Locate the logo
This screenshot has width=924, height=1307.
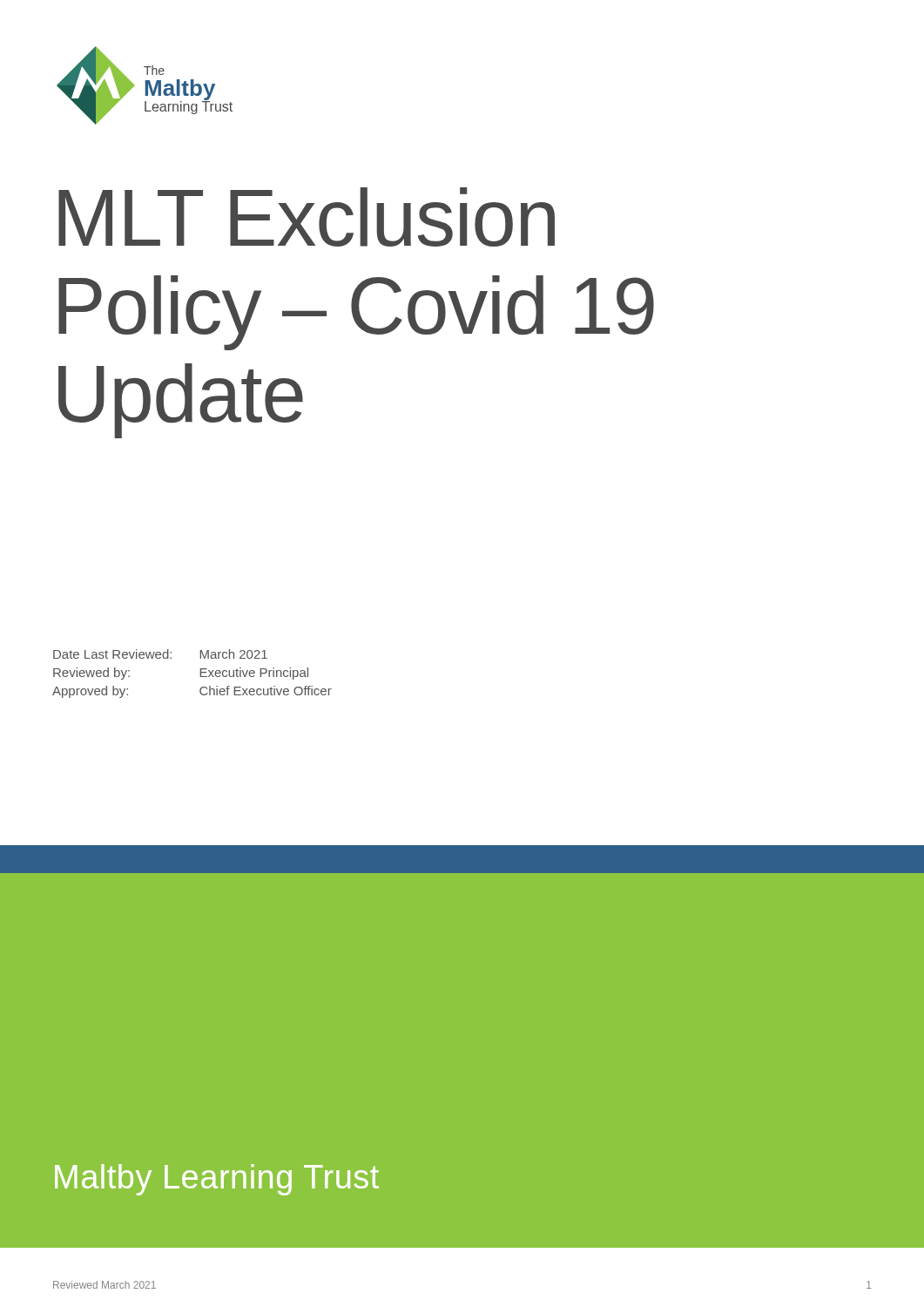157,90
